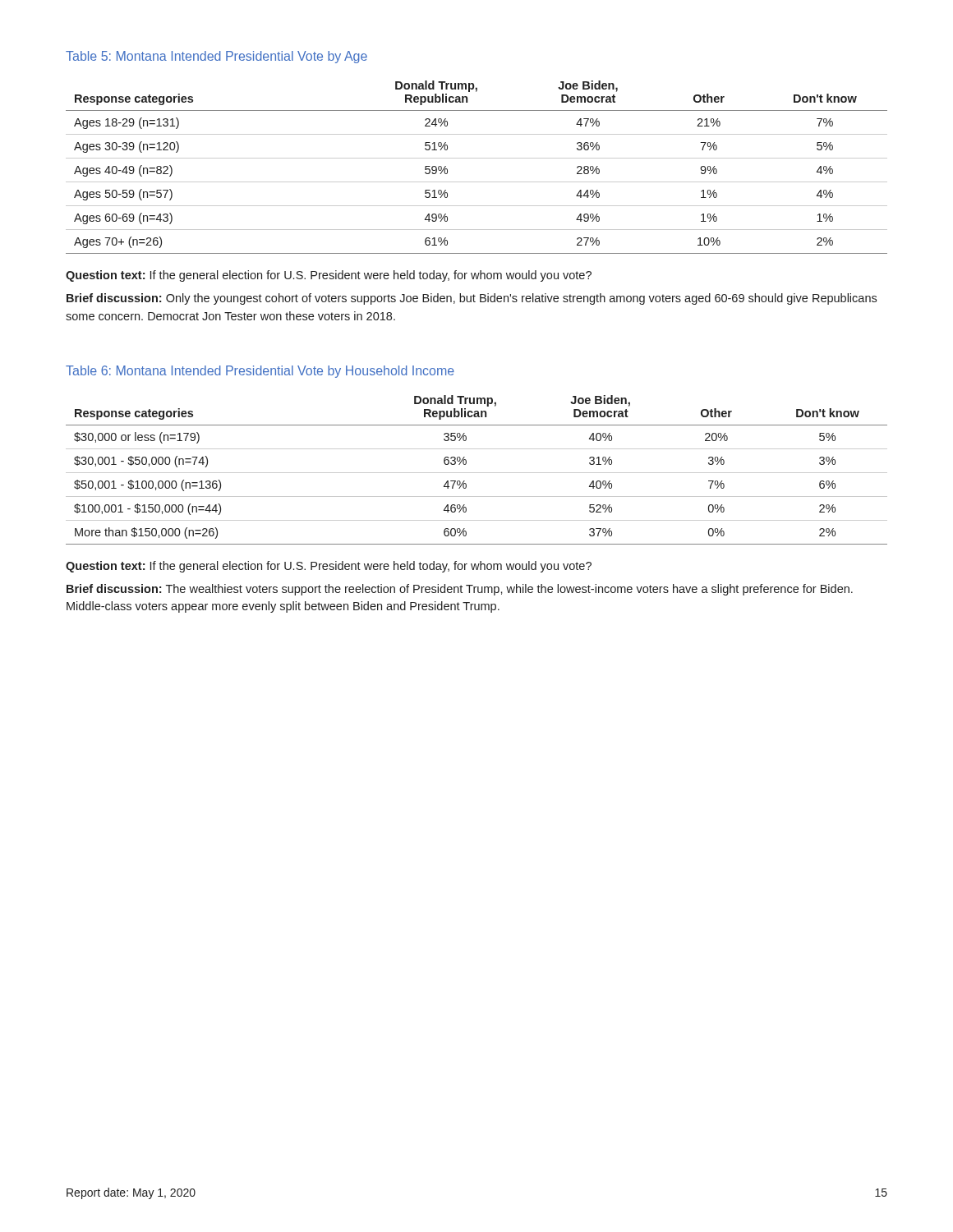Navigate to the block starting "Table 6: Montana"

(260, 372)
